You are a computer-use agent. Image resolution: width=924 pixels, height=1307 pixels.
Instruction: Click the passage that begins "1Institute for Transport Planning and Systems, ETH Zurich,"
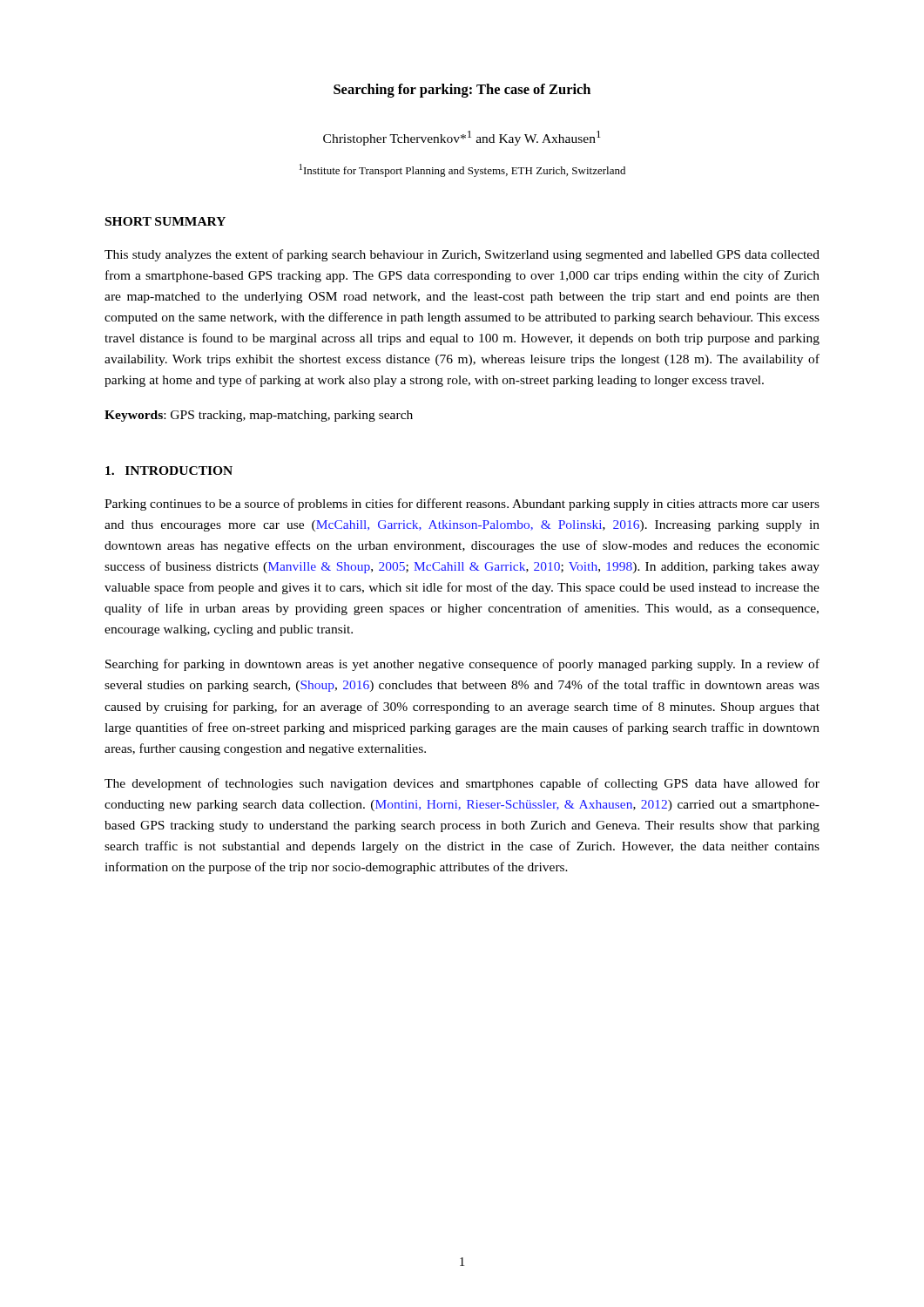point(462,169)
